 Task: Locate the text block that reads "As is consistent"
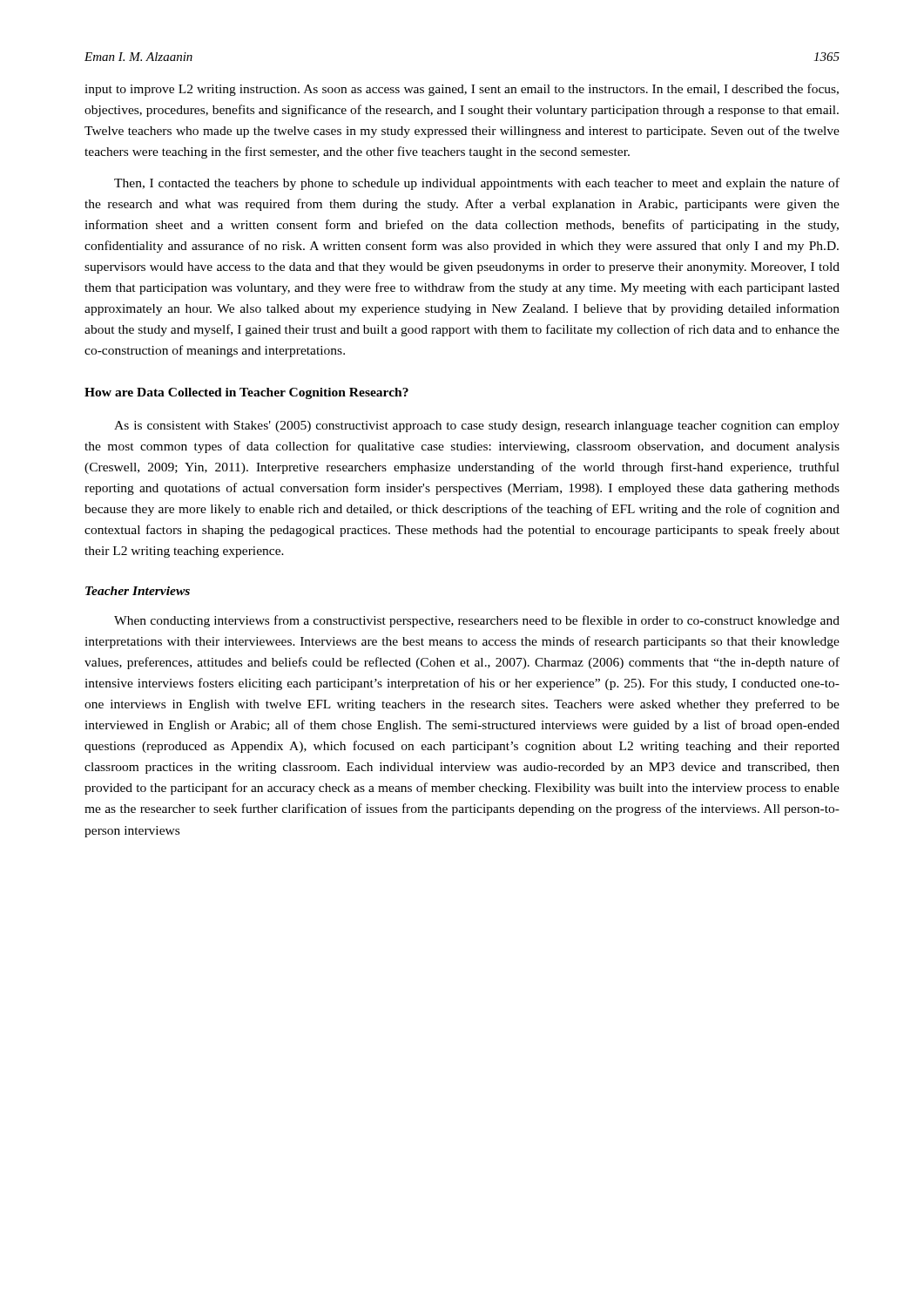[x=462, y=488]
